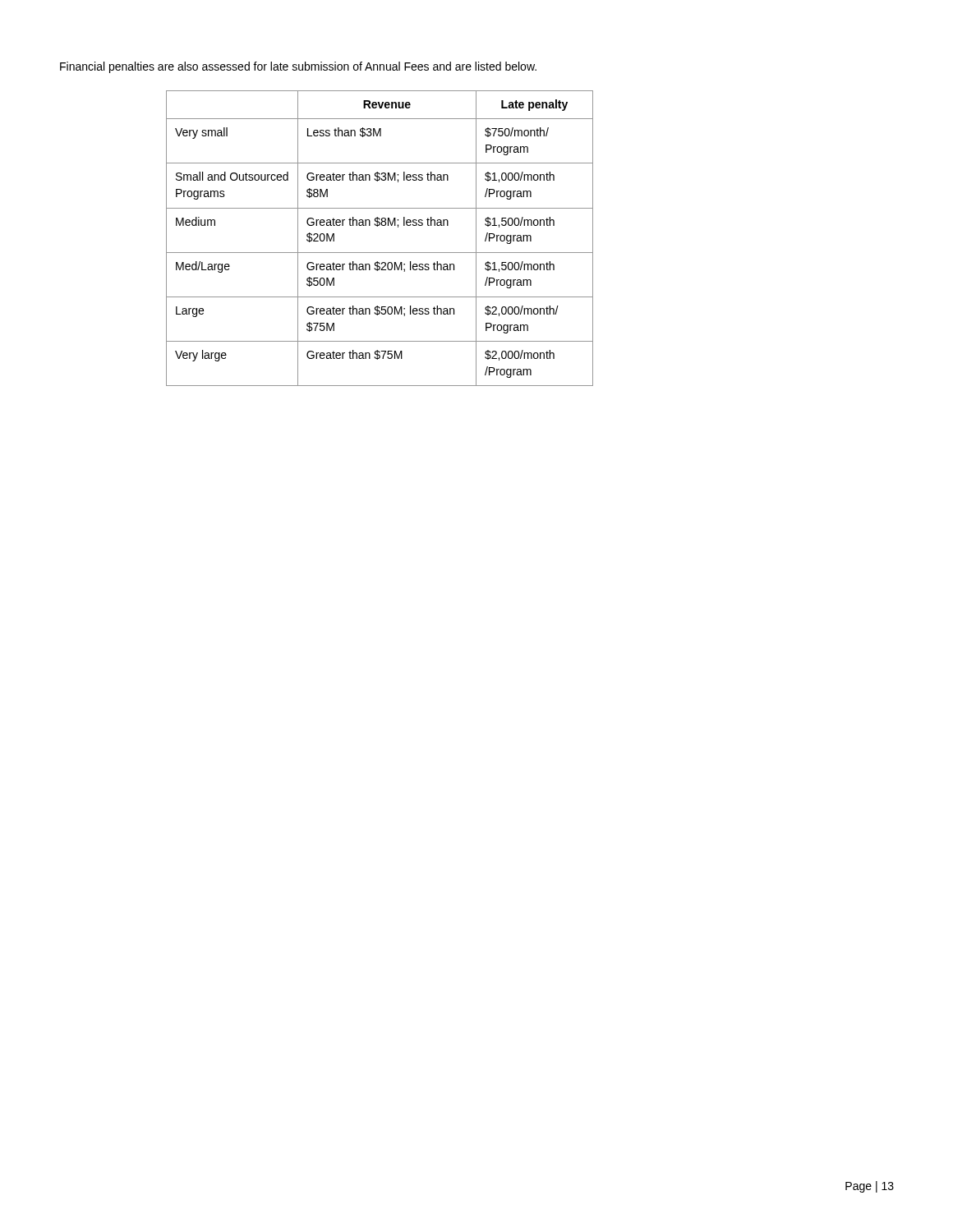Find the table
The width and height of the screenshot is (953, 1232).
530,238
